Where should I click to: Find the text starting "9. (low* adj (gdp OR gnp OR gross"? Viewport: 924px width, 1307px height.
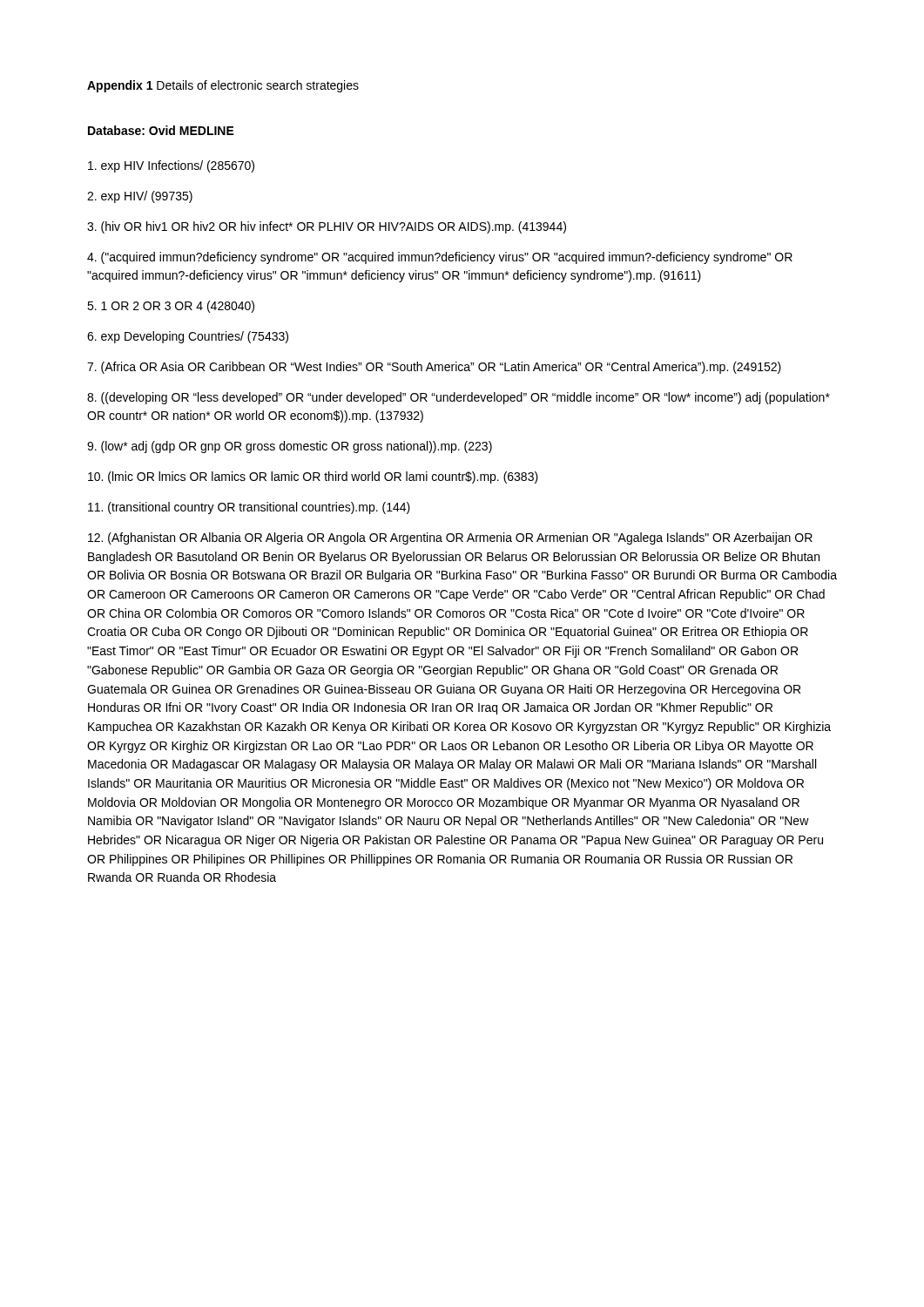point(290,446)
